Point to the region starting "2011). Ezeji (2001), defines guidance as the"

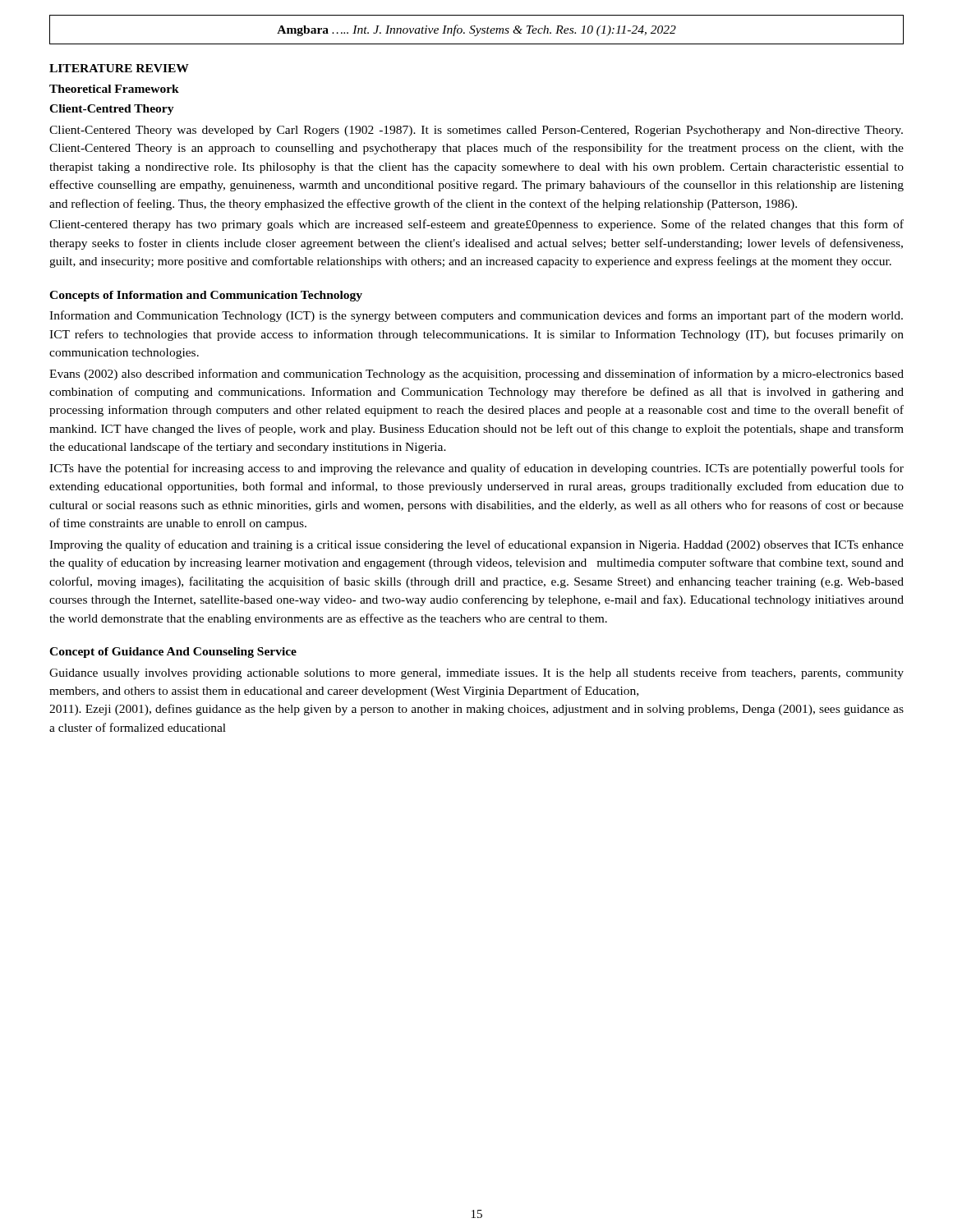476,718
